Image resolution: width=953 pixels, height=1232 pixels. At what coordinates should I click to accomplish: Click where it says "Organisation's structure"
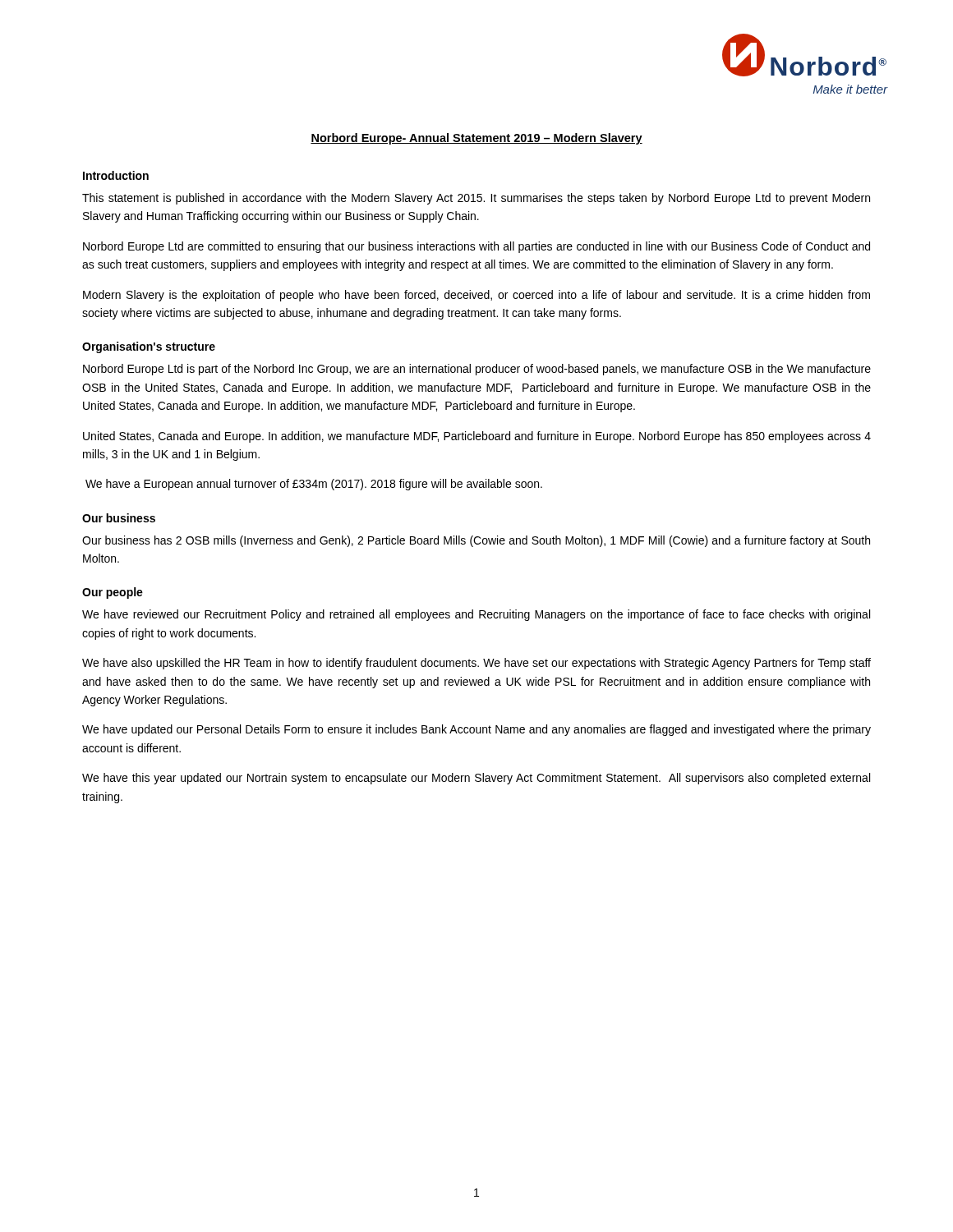[149, 347]
